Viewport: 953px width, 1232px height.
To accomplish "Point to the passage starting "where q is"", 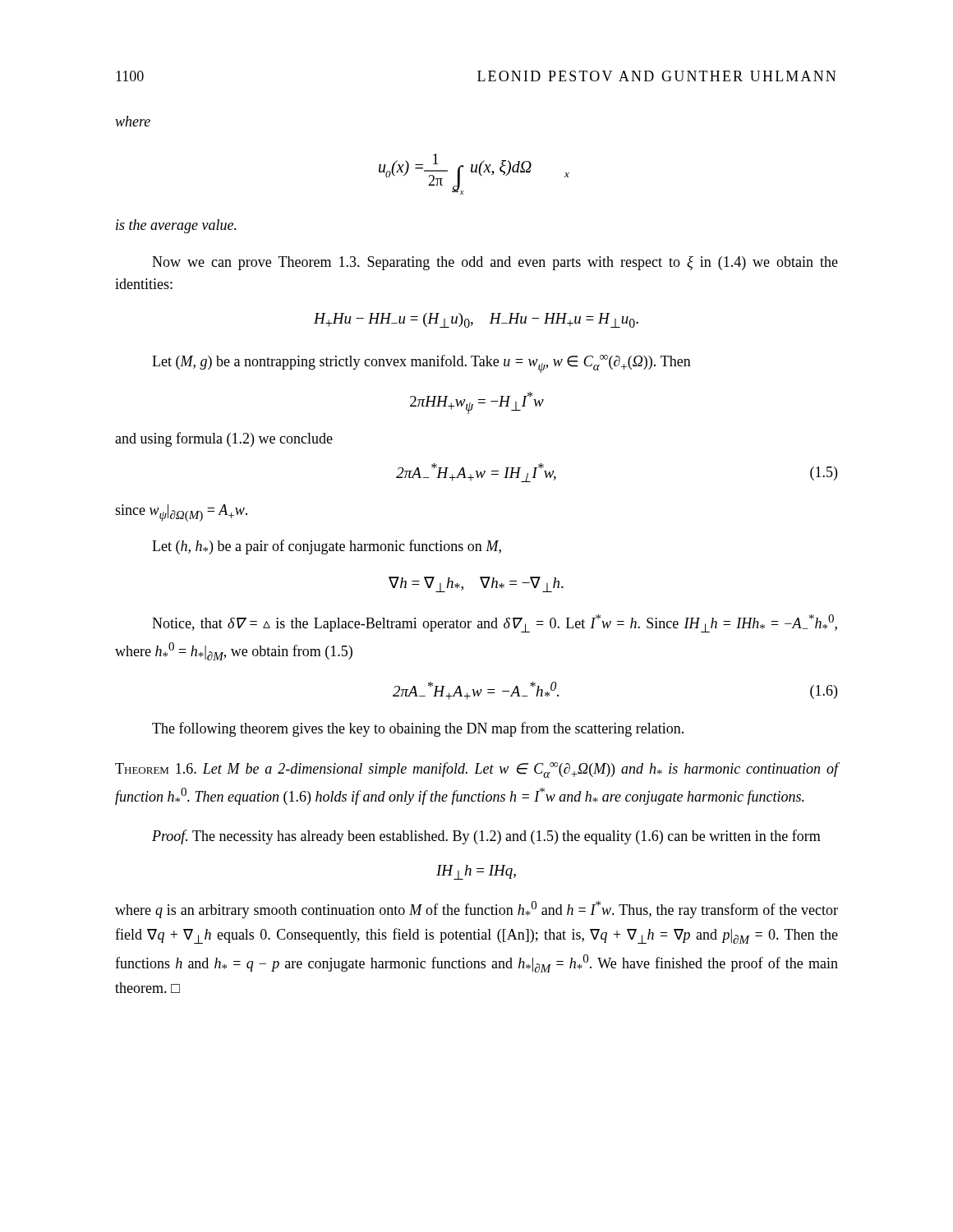I will point(476,947).
